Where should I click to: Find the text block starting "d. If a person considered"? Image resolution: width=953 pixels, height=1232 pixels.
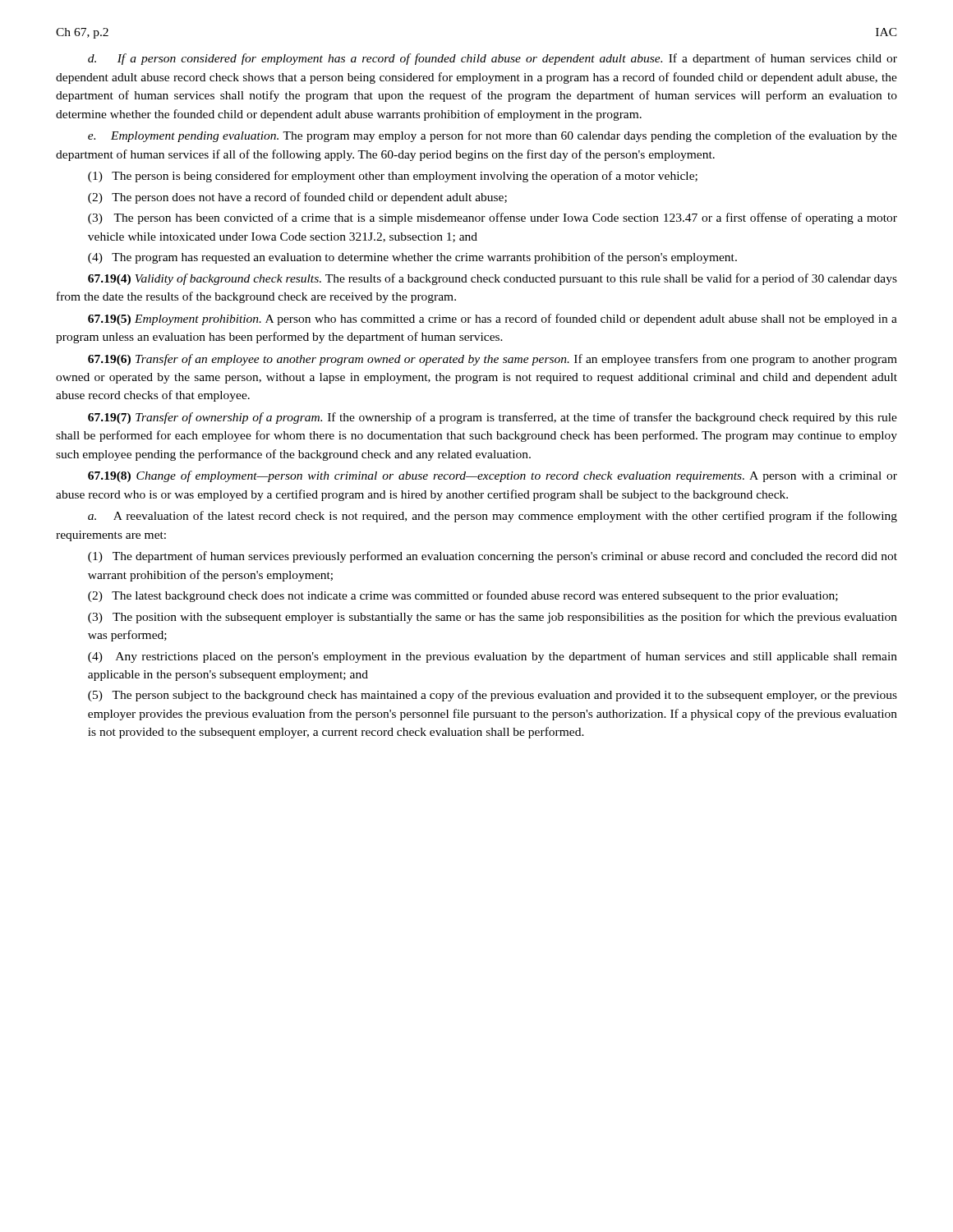tap(476, 87)
